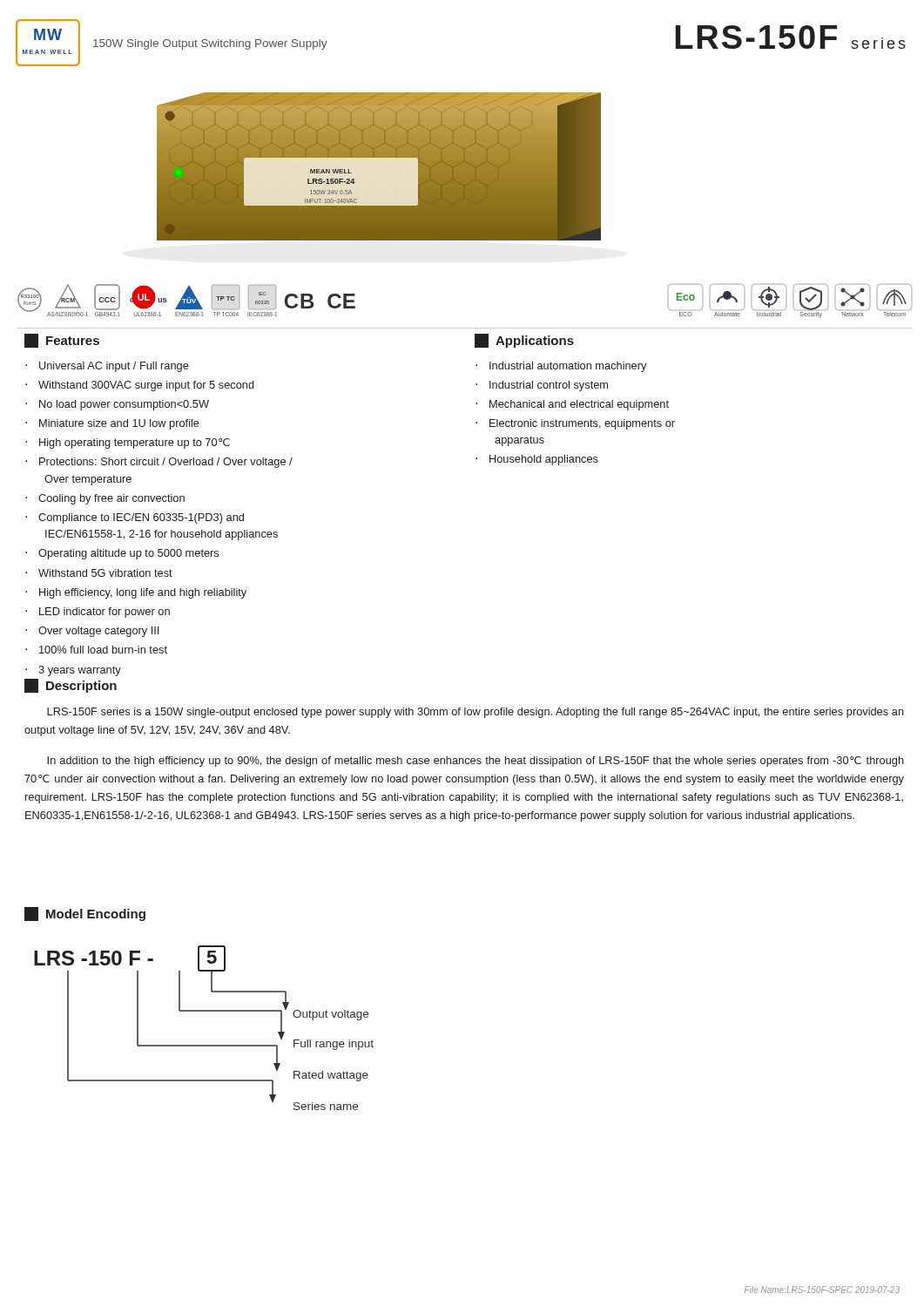Select the passage starting "·Operating altitude up to"
Image resolution: width=924 pixels, height=1307 pixels.
(x=122, y=553)
